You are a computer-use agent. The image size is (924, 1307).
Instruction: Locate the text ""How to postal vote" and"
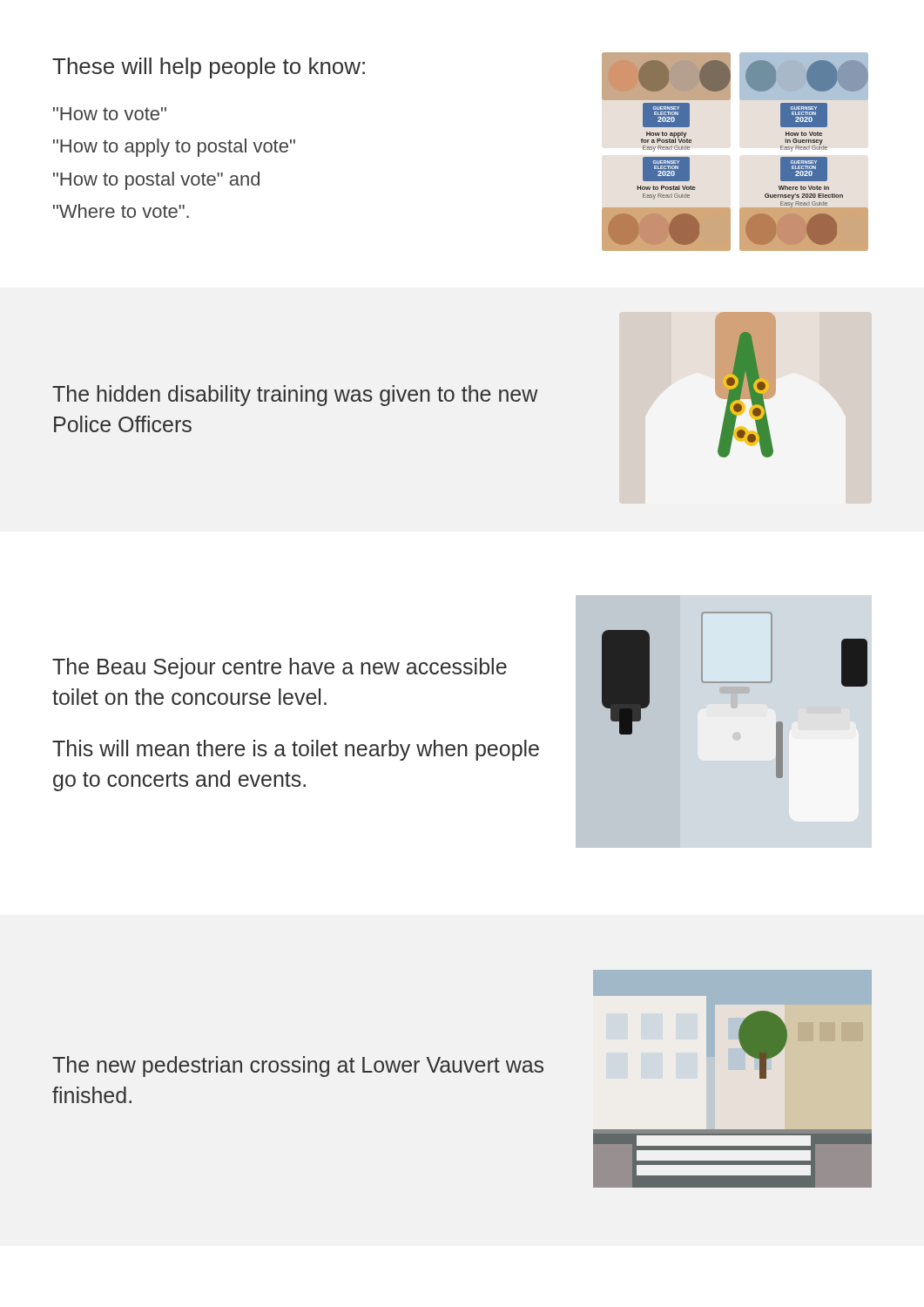pos(157,179)
